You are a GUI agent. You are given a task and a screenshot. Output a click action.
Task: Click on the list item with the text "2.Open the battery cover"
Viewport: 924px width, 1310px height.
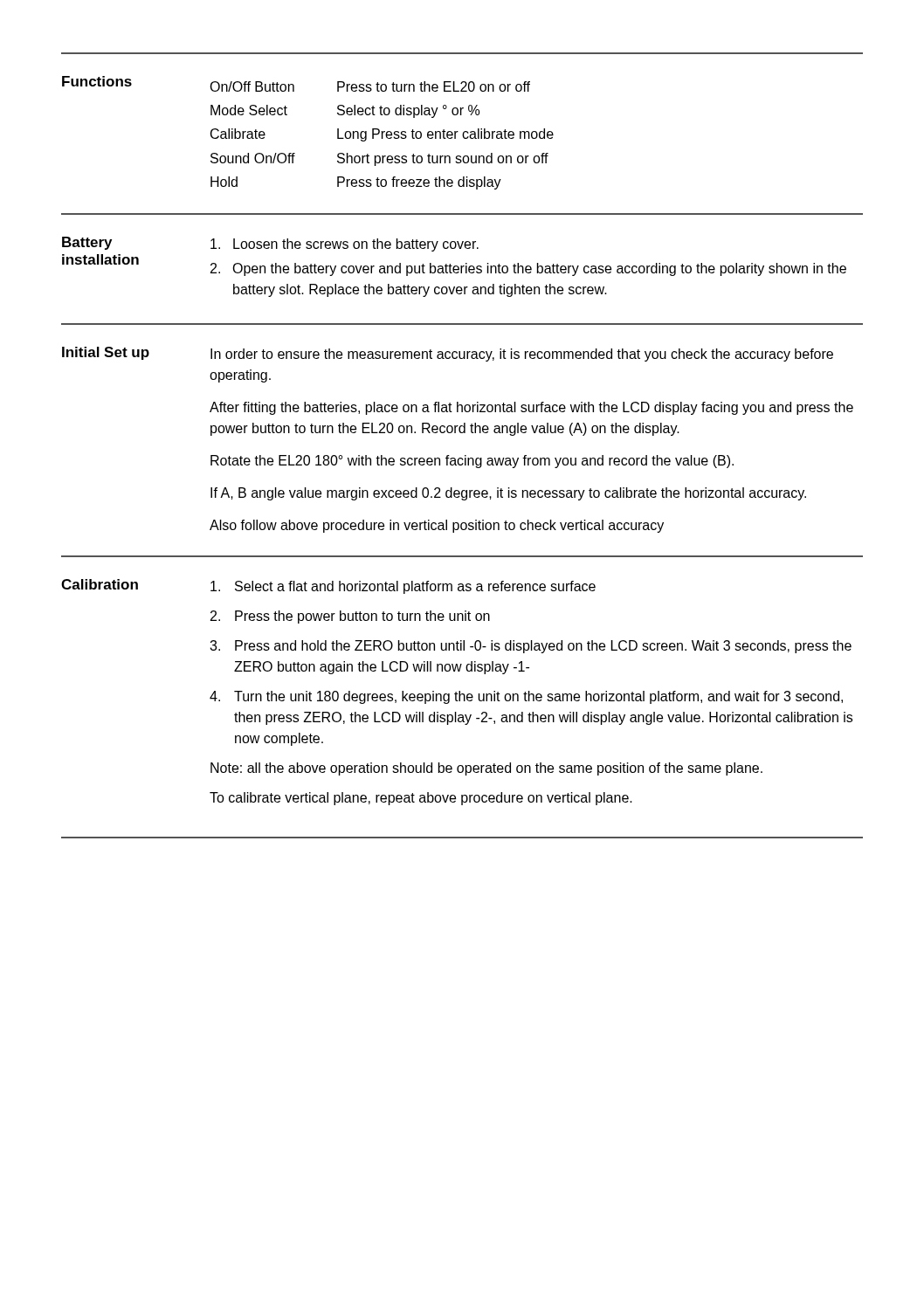point(536,279)
